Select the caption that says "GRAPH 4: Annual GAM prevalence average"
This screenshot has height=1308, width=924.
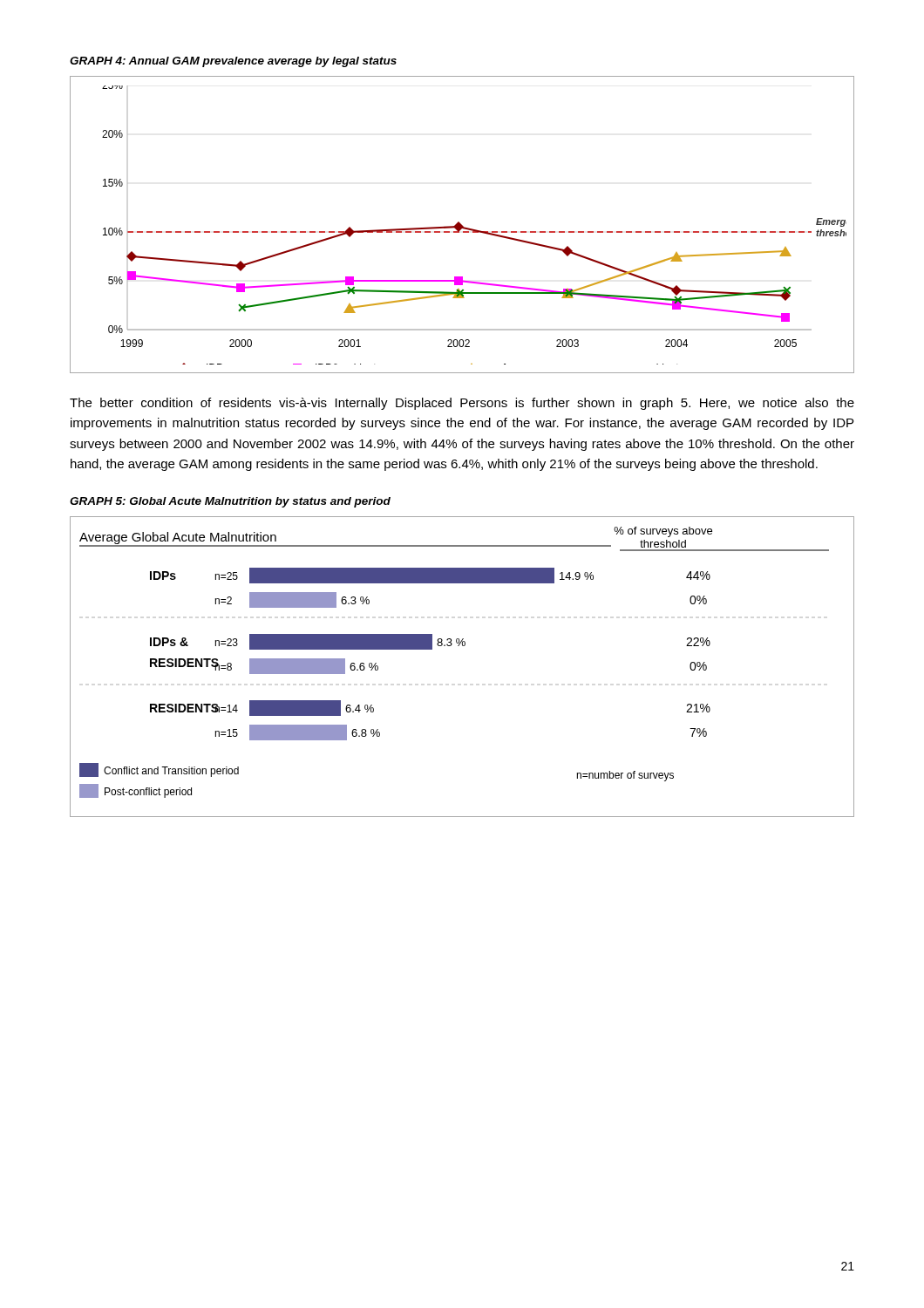click(233, 61)
